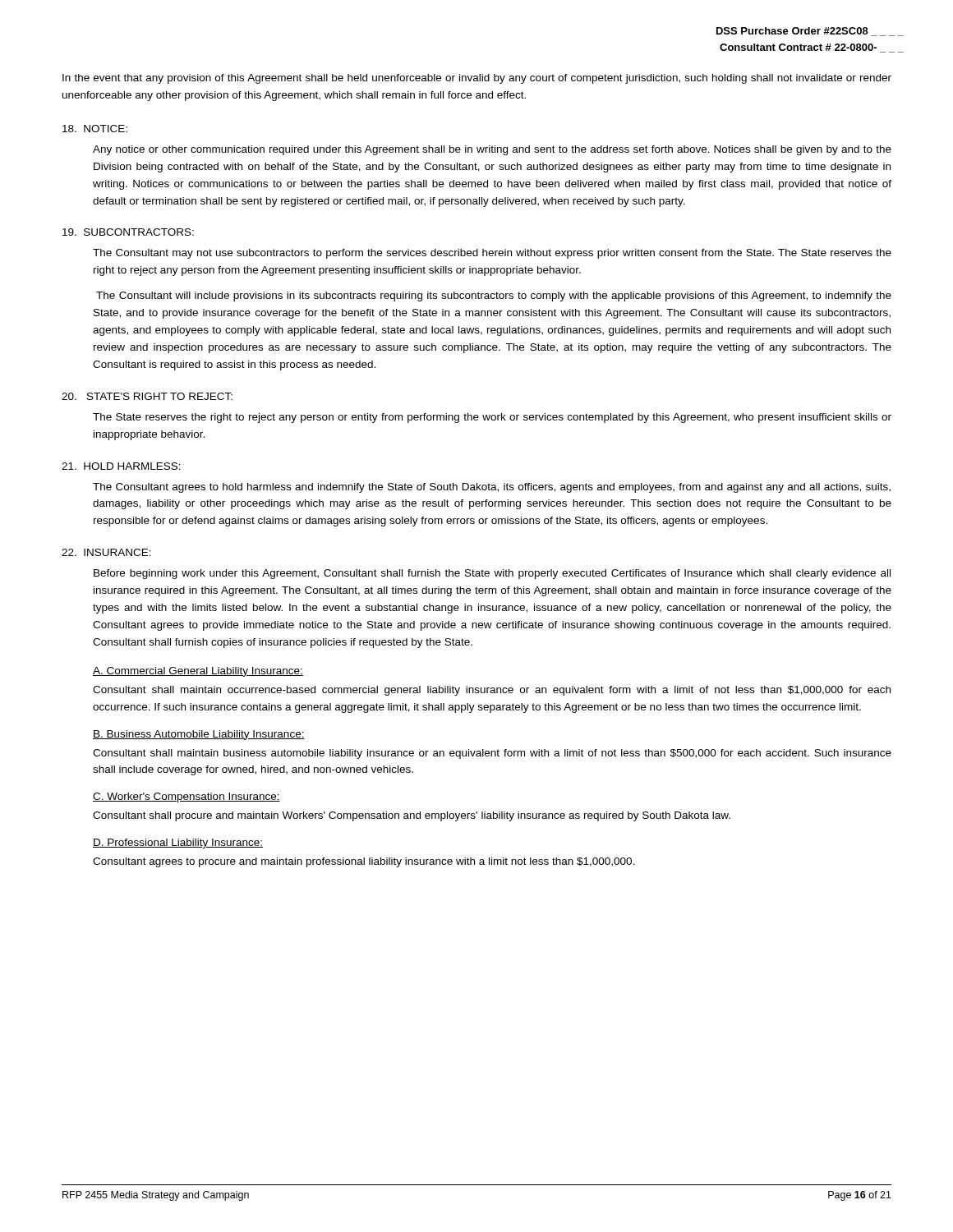Image resolution: width=953 pixels, height=1232 pixels.
Task: Point to "22. INSURANCE:"
Action: click(x=107, y=553)
